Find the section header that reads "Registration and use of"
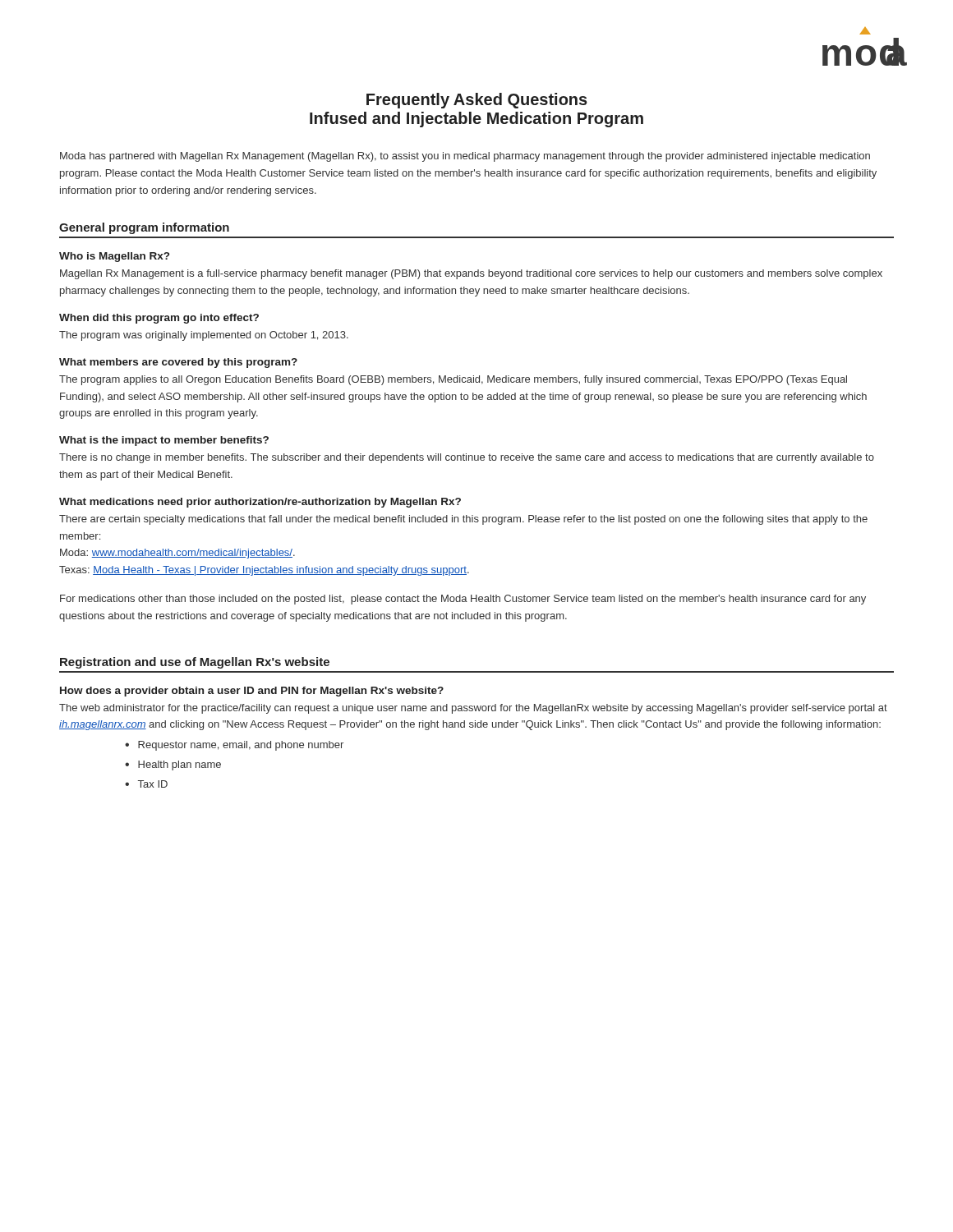 coord(195,661)
